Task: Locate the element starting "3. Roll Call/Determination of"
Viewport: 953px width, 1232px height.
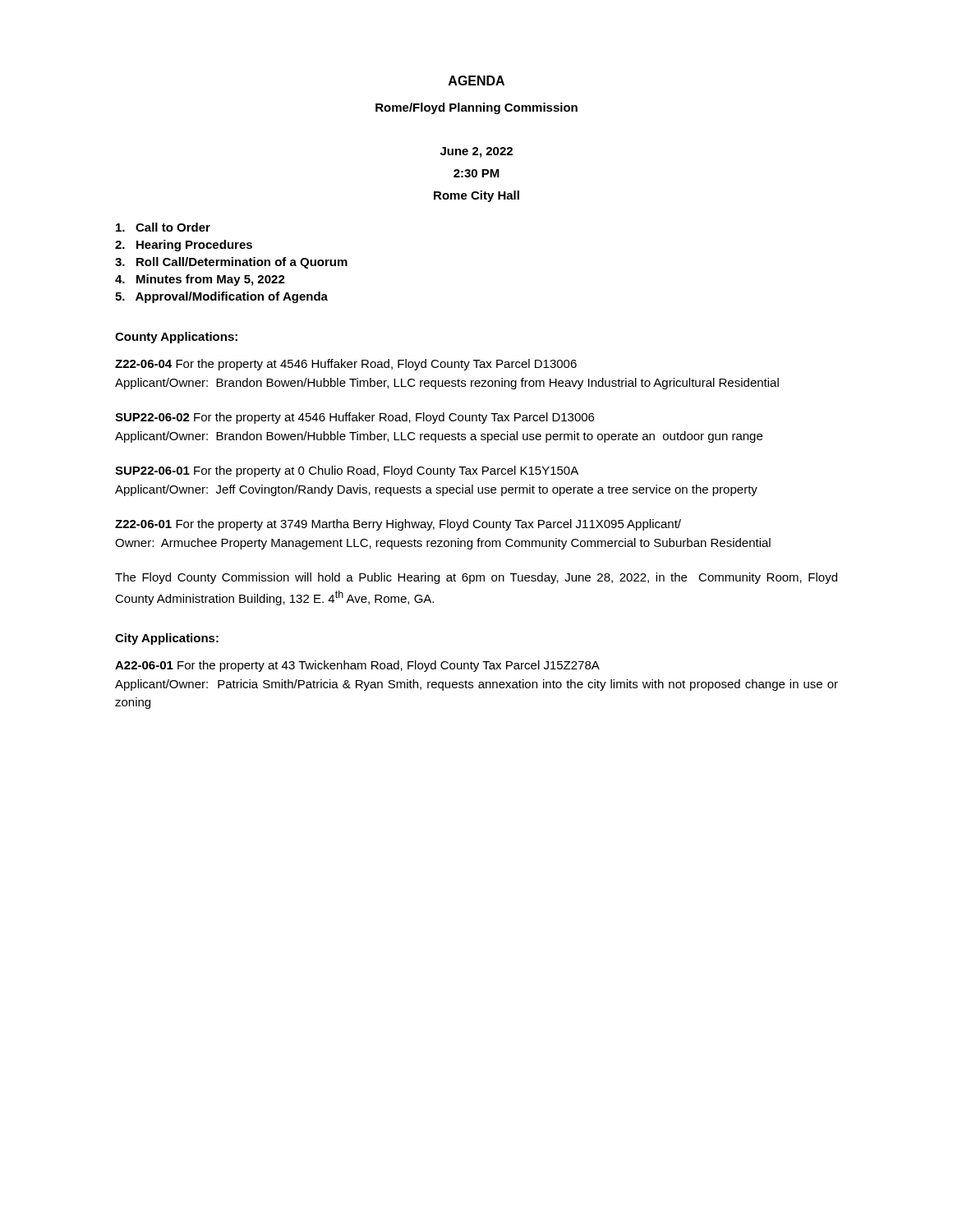Action: click(231, 262)
